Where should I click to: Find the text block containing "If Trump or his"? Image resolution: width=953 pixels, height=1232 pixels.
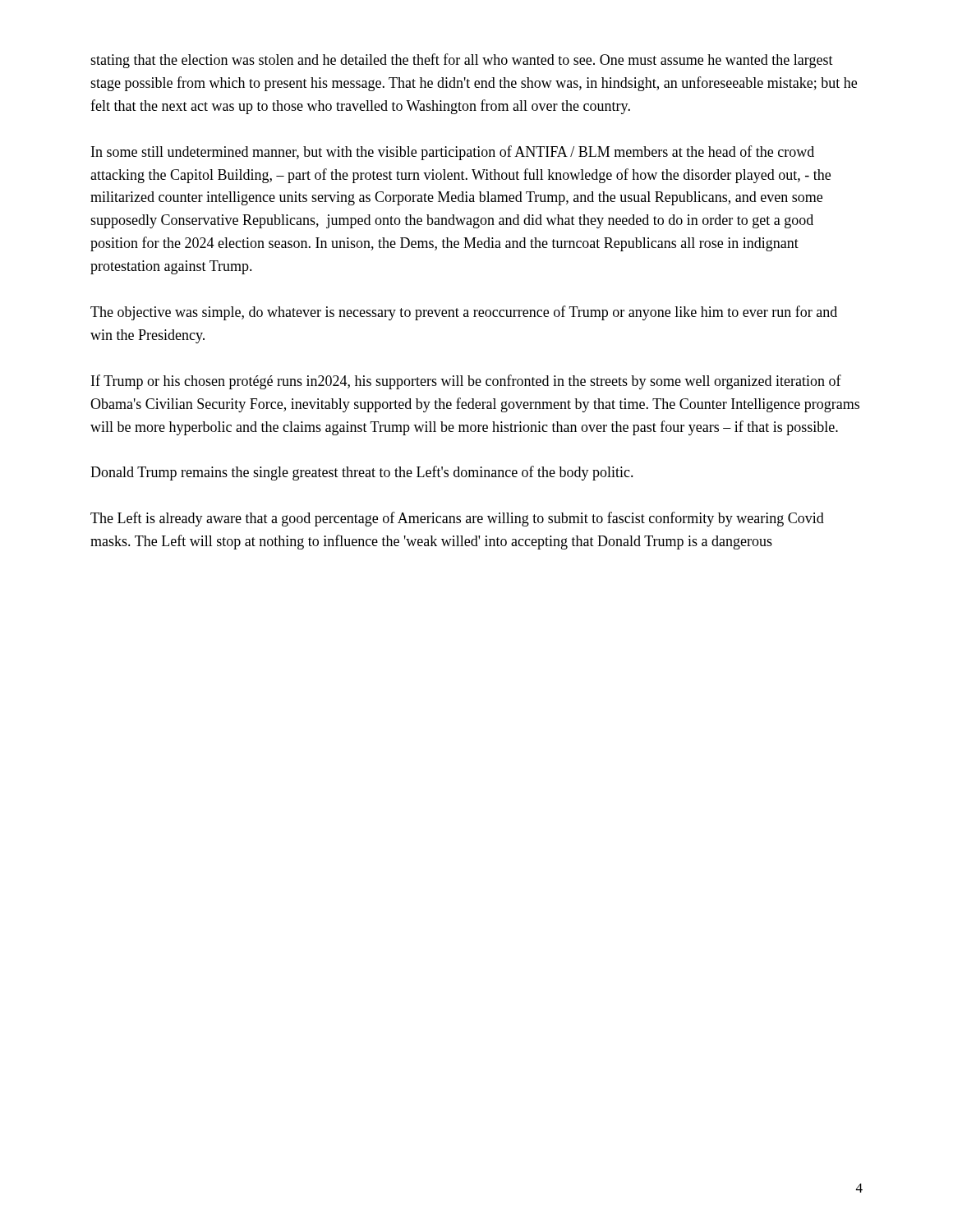[x=475, y=404]
